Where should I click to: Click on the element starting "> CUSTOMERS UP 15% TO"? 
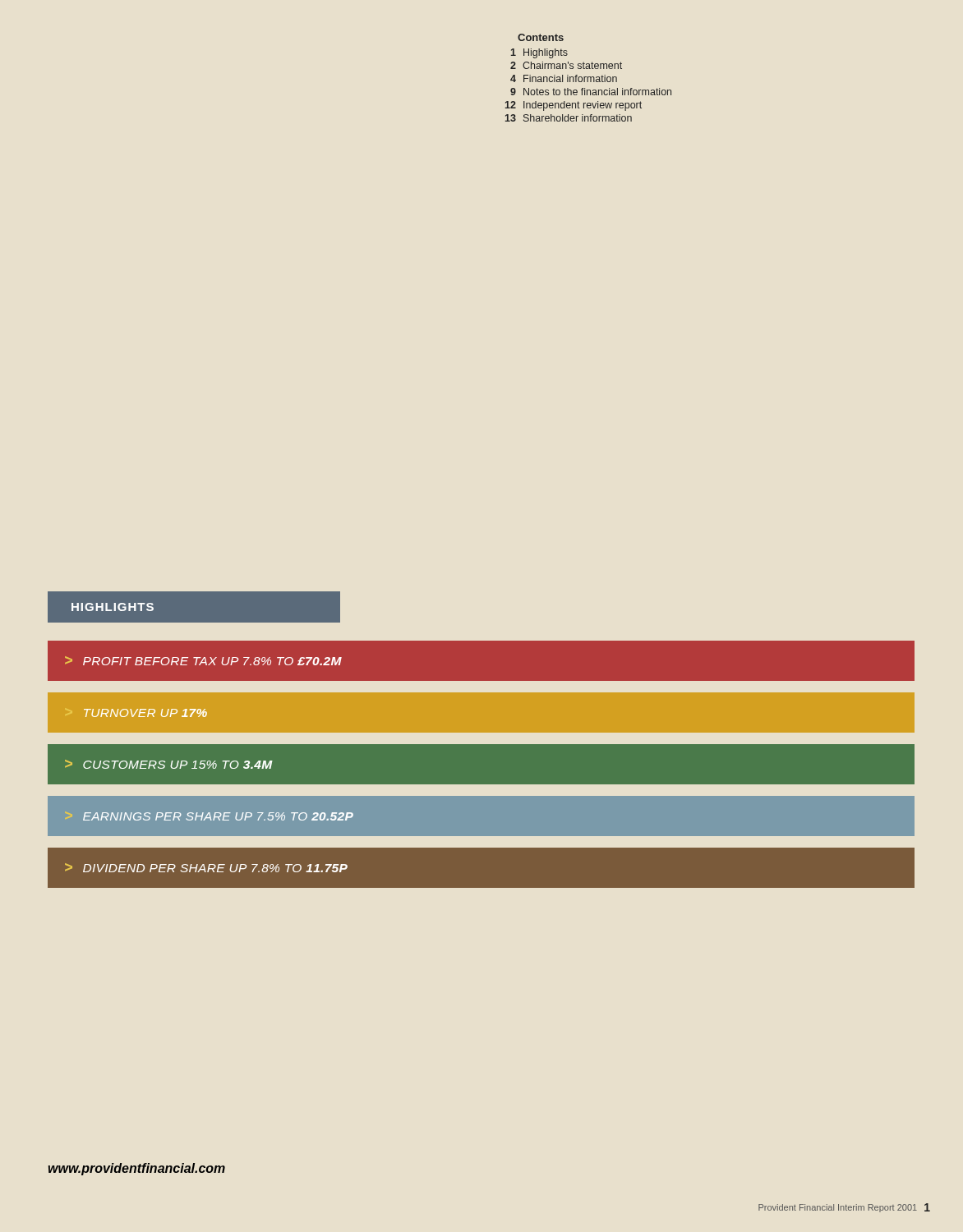tap(168, 764)
